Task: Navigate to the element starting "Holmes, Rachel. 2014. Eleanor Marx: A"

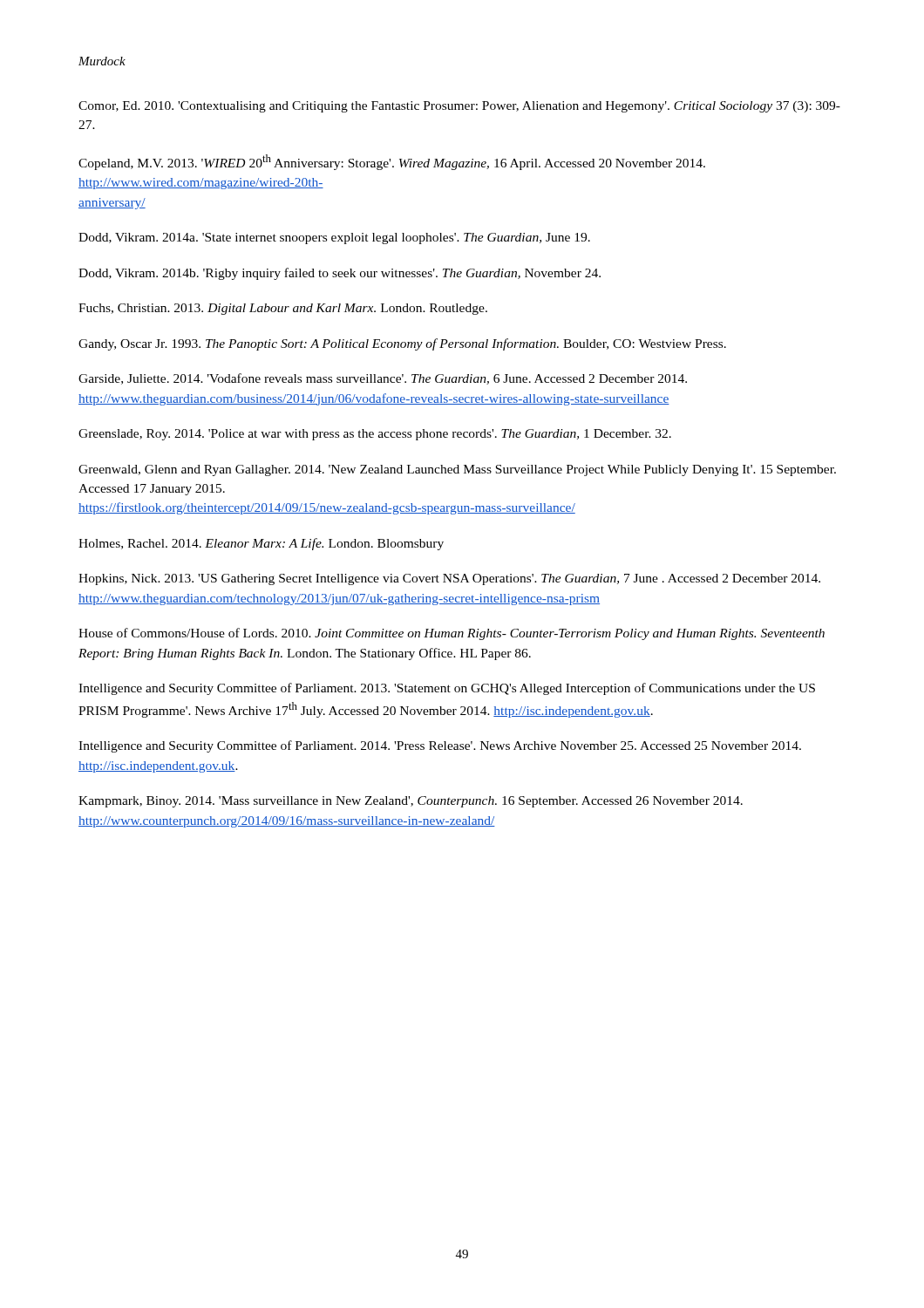Action: (x=261, y=544)
